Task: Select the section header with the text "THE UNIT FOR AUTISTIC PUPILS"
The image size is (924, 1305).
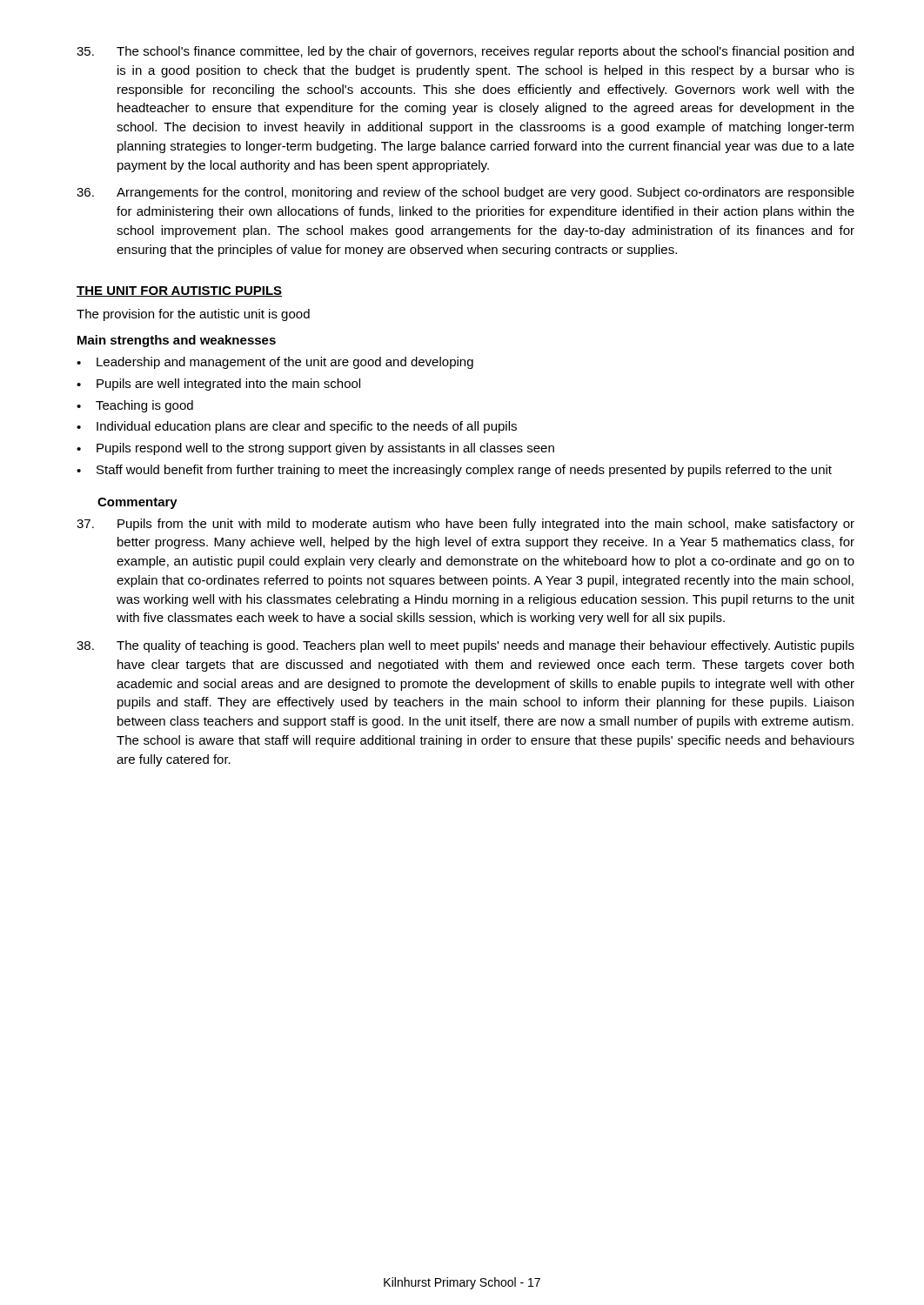Action: click(179, 290)
